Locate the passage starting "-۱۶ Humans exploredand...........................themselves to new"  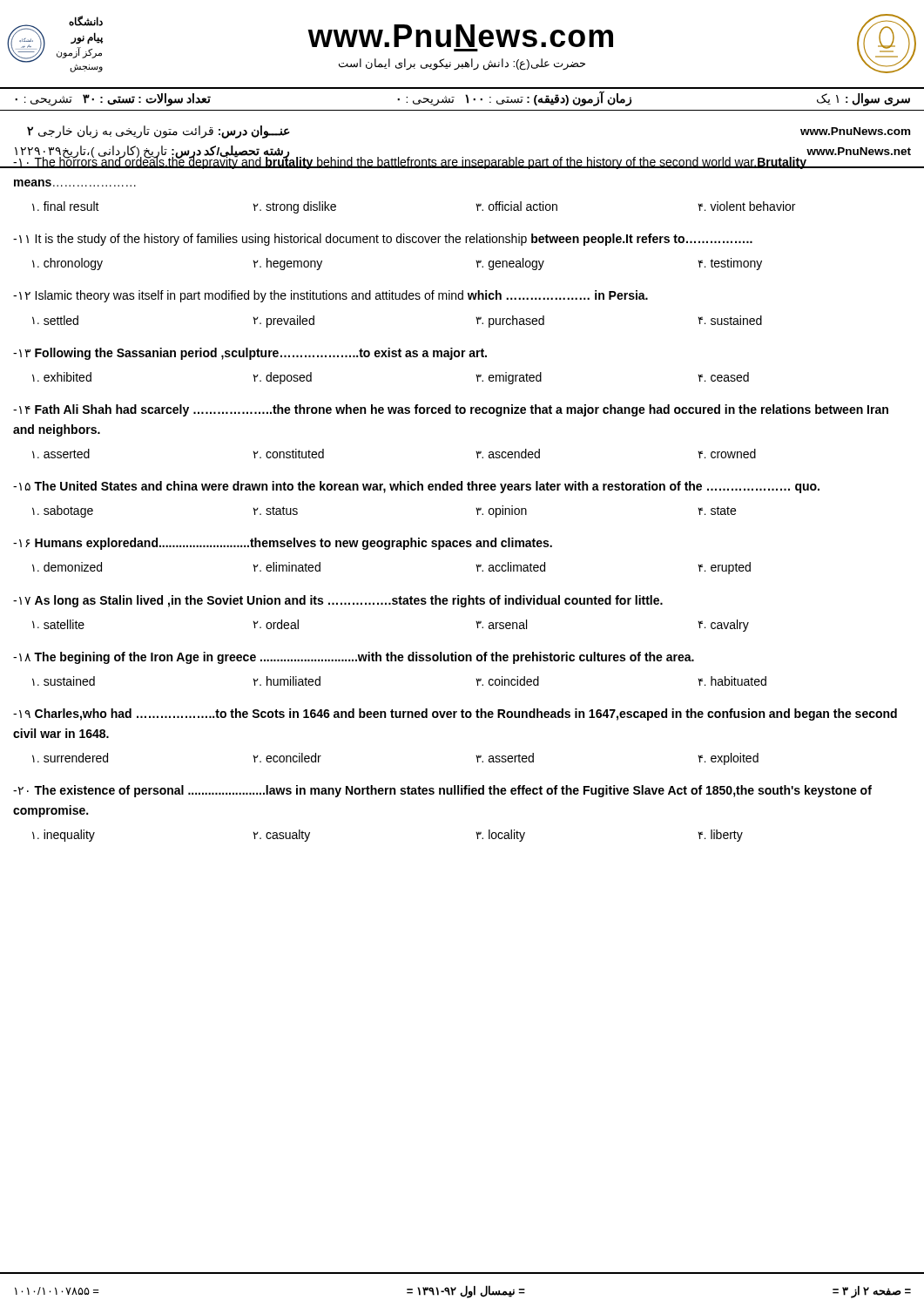(x=462, y=556)
